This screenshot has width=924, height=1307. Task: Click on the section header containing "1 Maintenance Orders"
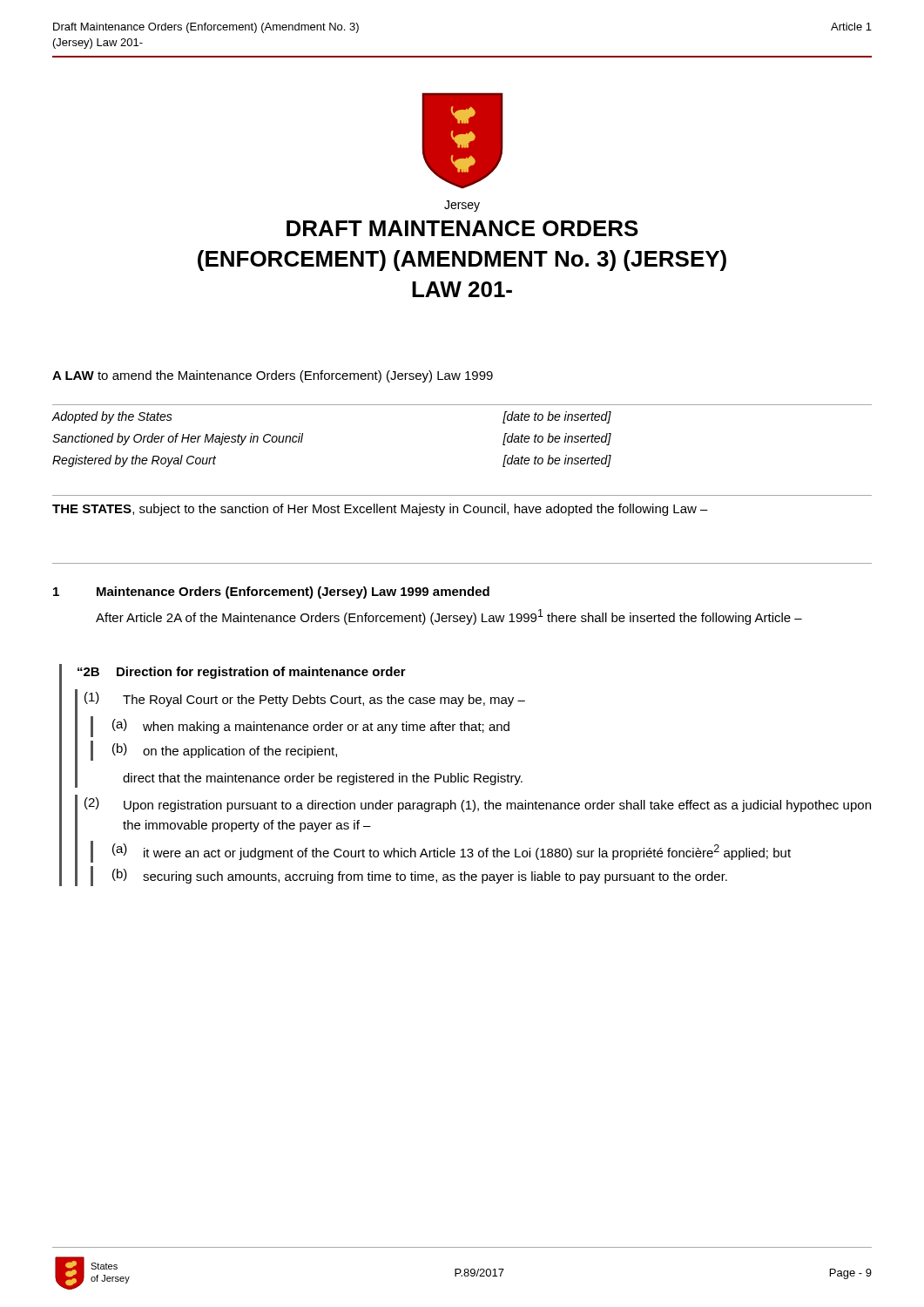pyautogui.click(x=271, y=591)
